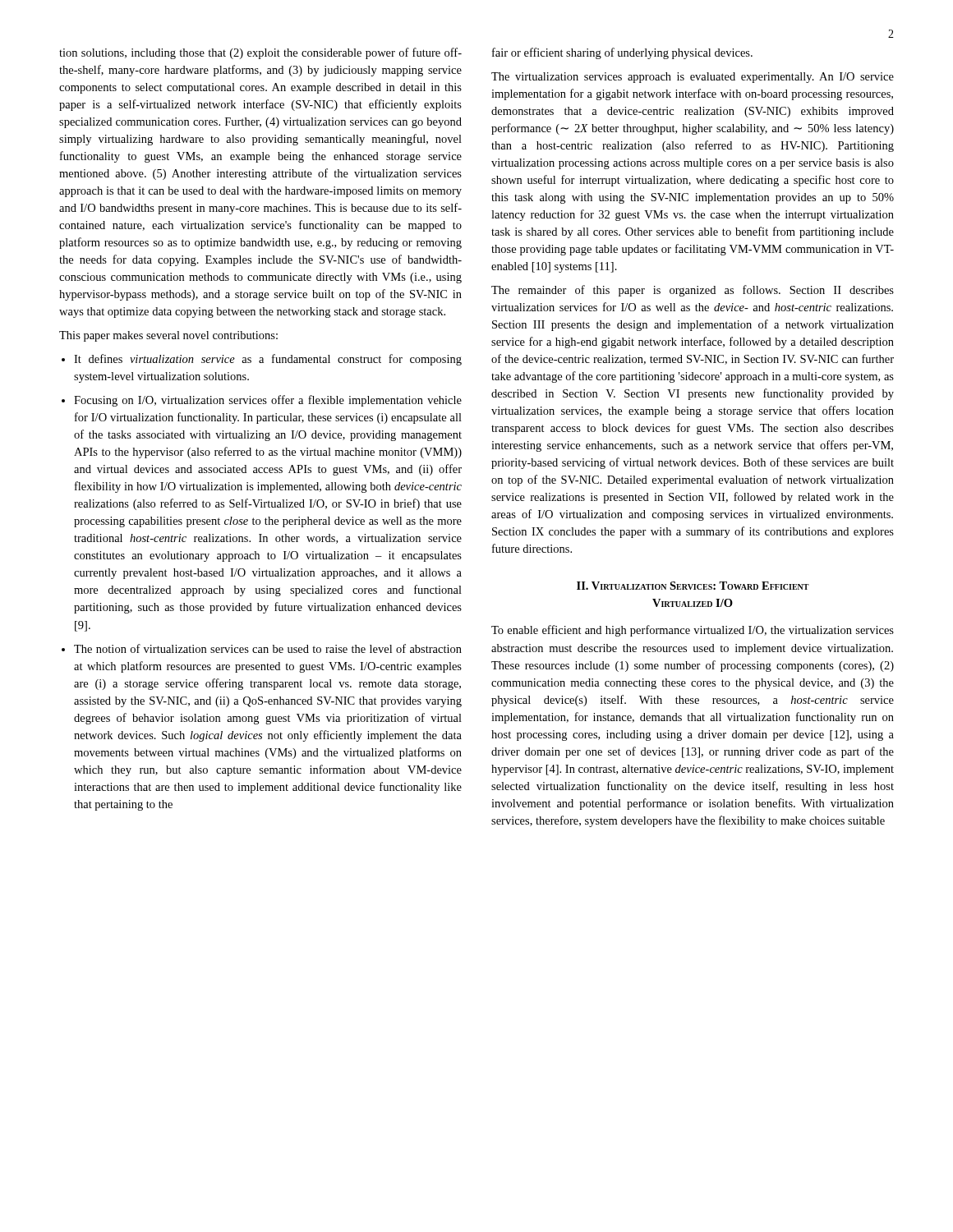
Task: Find the list item that says "The notion of virtualization services can be used"
Action: click(x=260, y=727)
